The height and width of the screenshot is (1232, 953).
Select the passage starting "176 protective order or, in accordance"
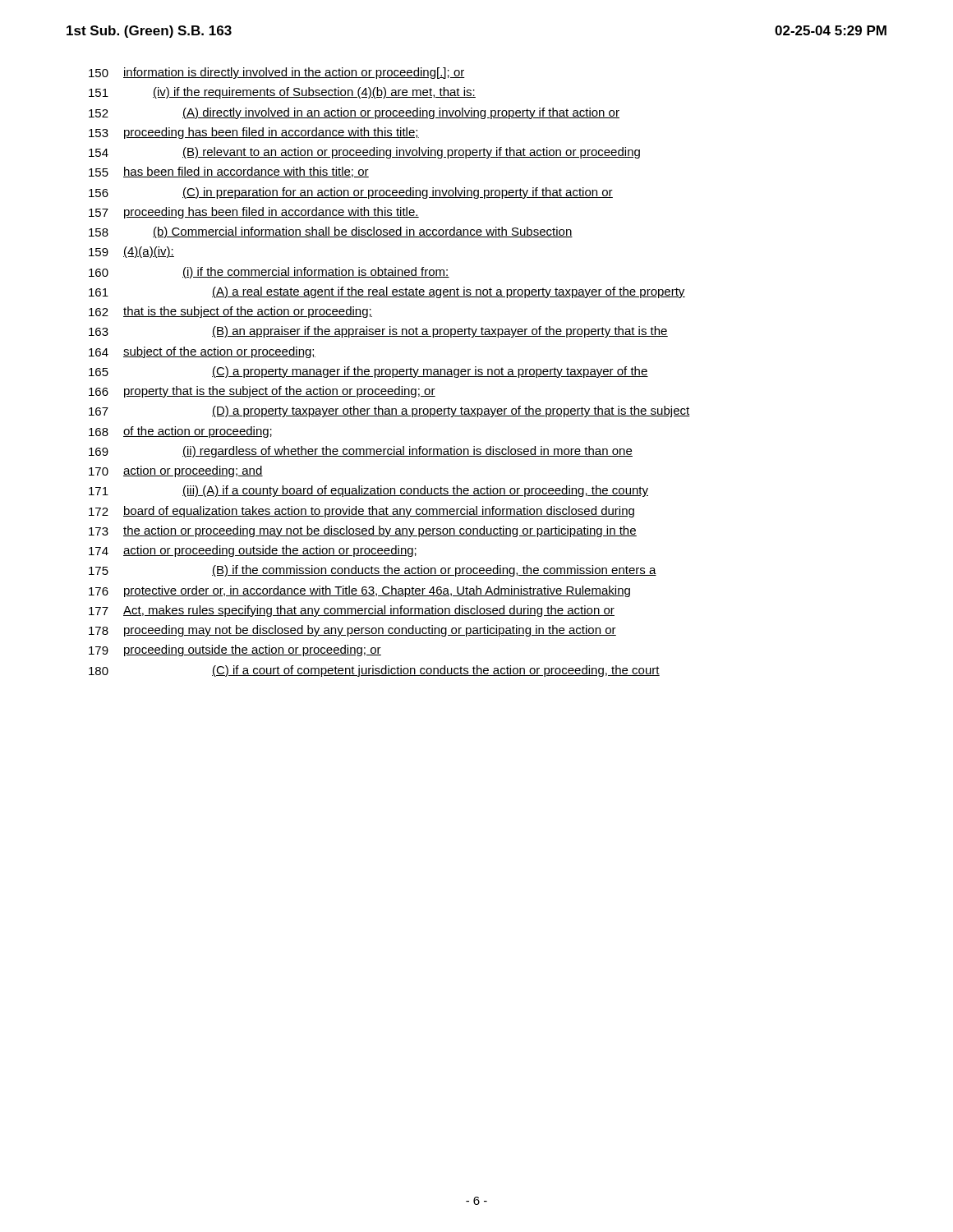pyautogui.click(x=476, y=590)
